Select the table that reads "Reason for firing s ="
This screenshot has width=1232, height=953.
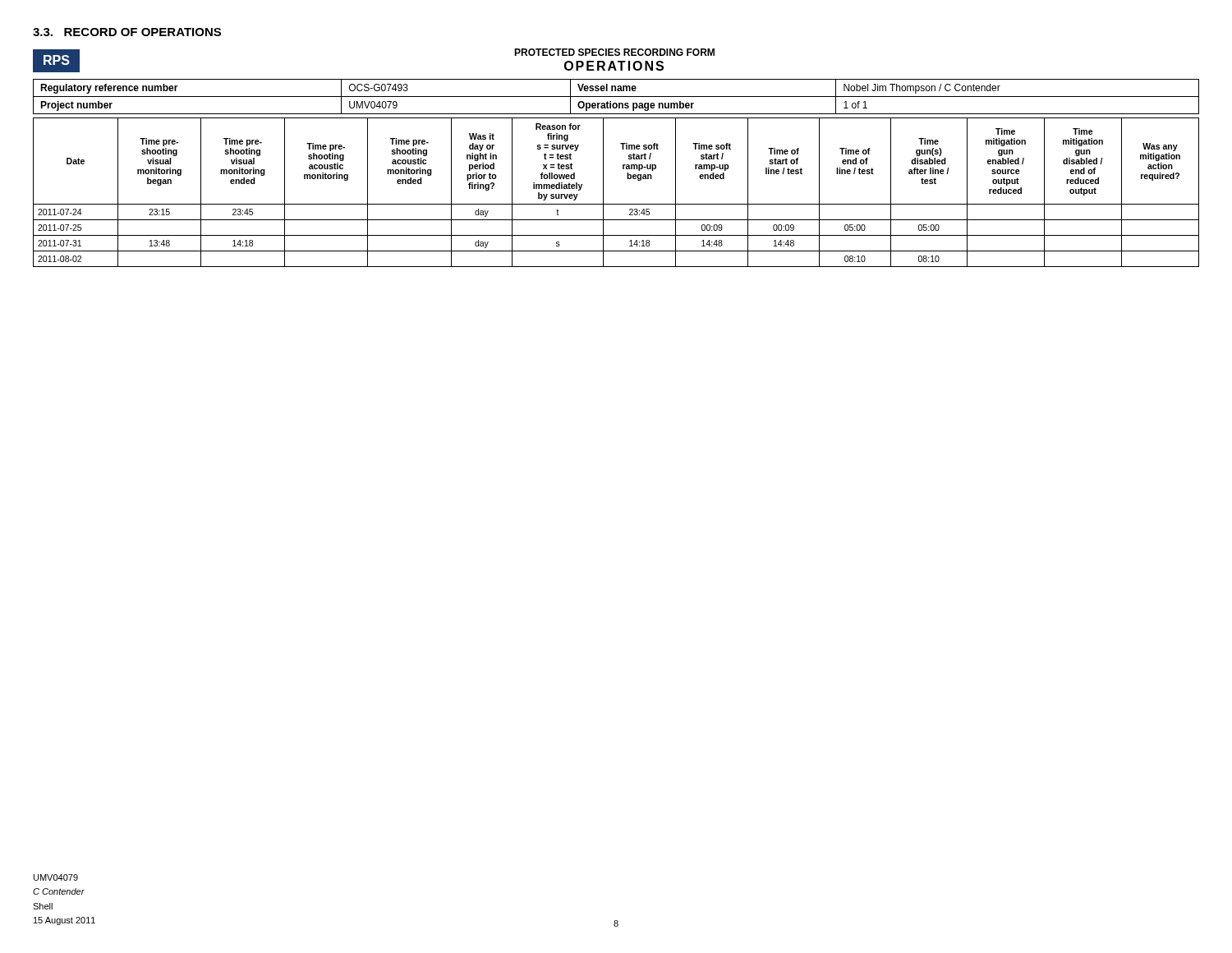(x=616, y=192)
